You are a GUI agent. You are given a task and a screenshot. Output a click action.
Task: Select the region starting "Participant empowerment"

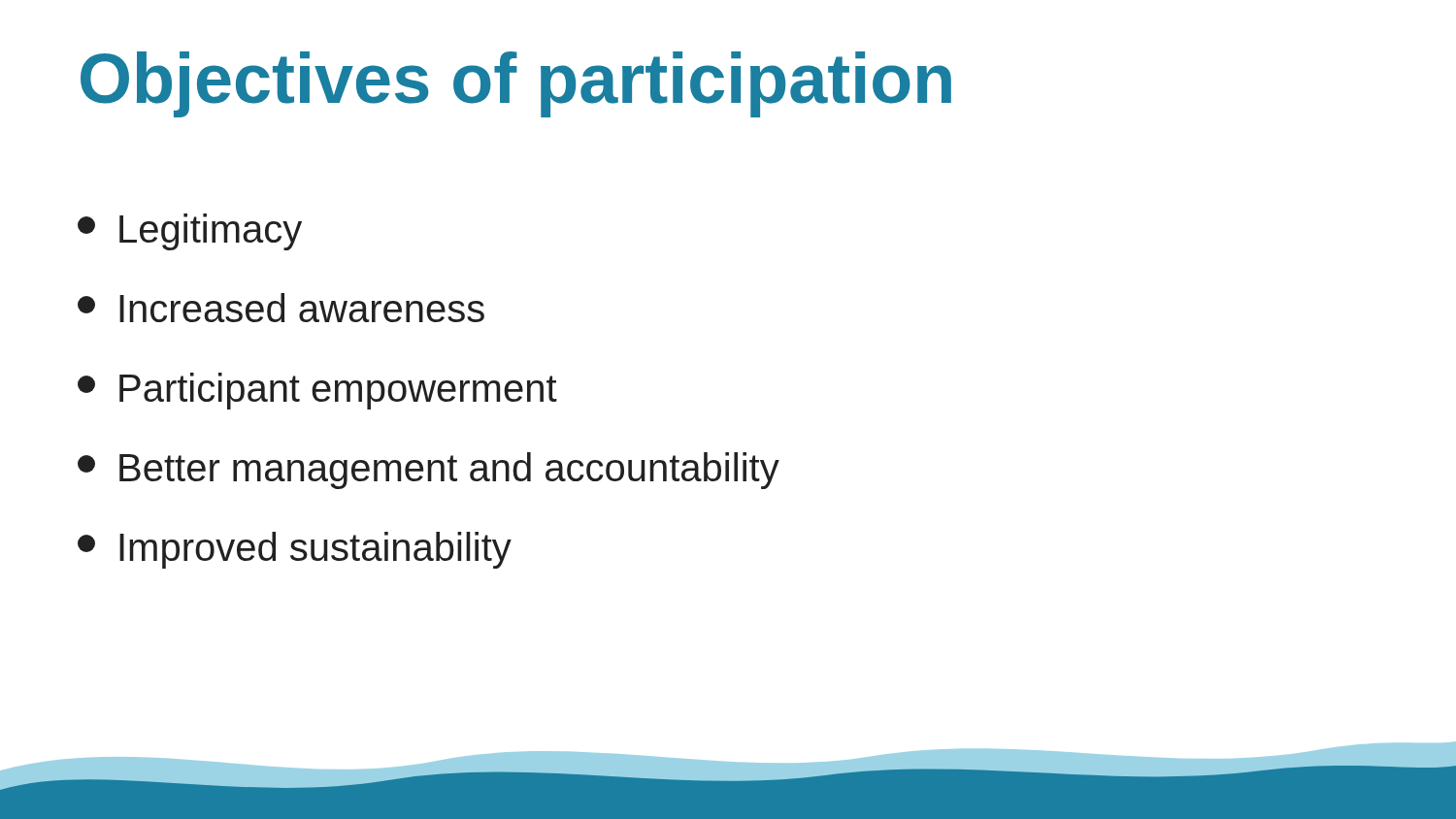pos(317,388)
